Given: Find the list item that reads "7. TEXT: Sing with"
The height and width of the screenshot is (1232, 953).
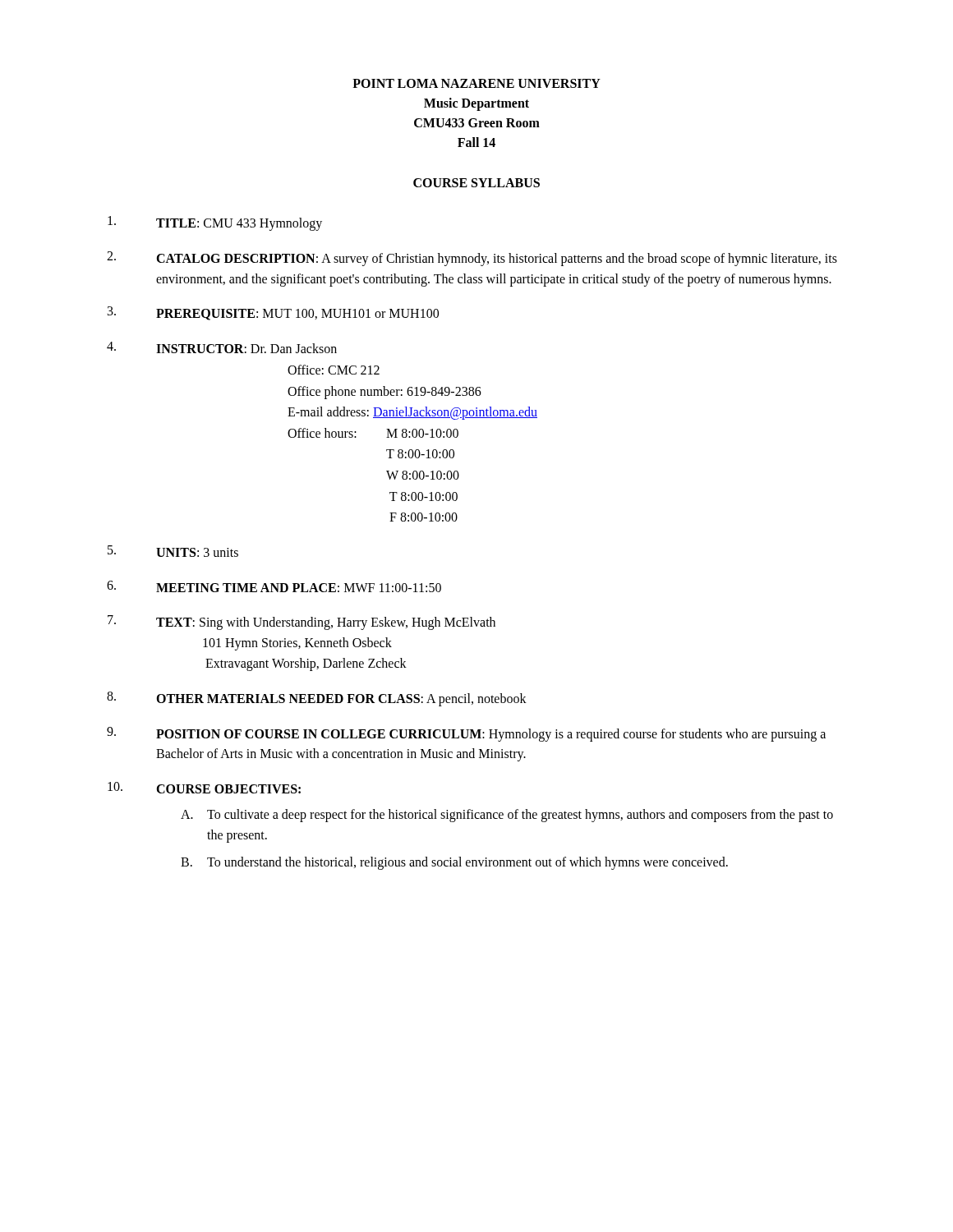Looking at the screenshot, I should (x=302, y=623).
